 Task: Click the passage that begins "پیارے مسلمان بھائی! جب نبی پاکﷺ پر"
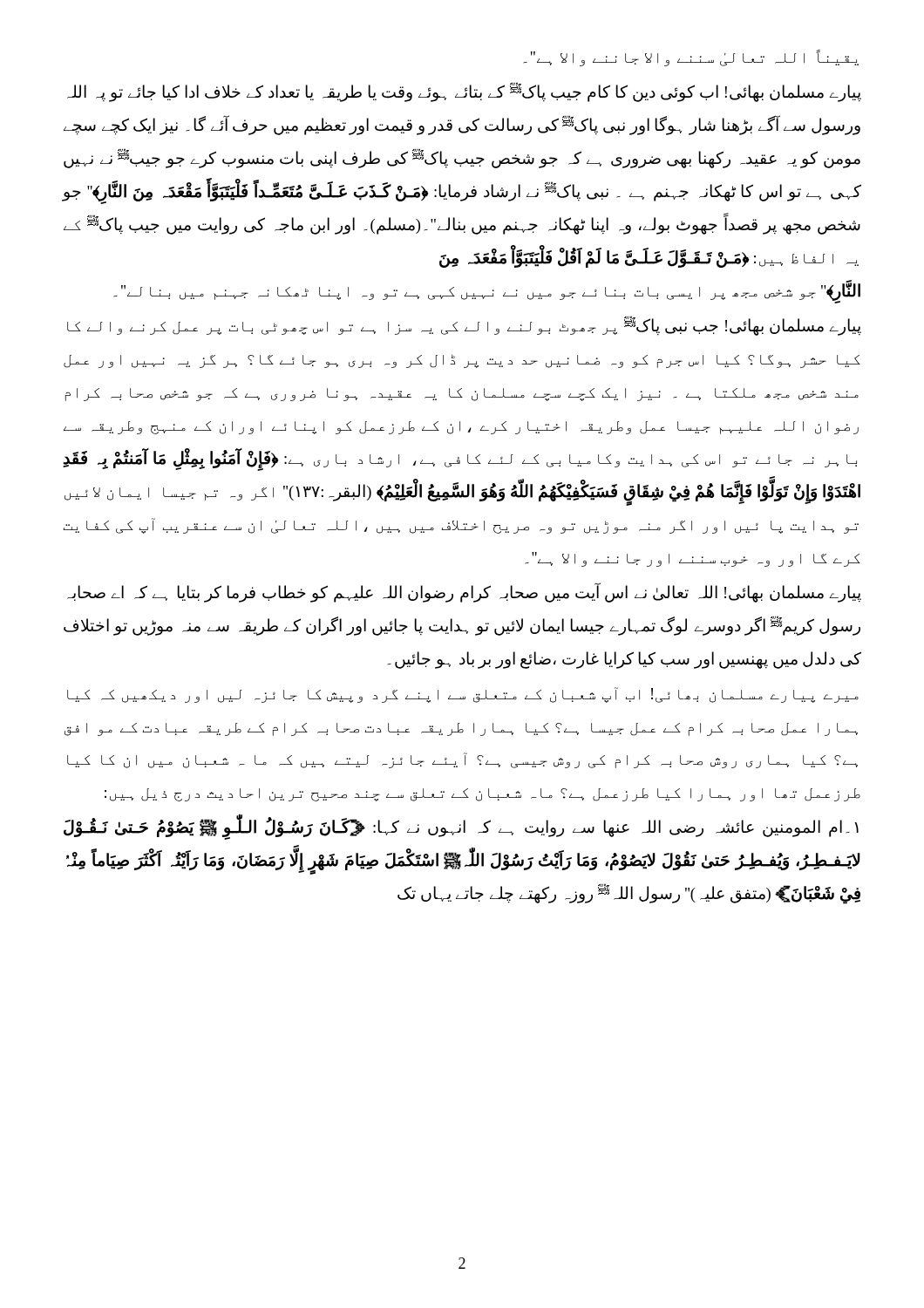click(x=462, y=441)
